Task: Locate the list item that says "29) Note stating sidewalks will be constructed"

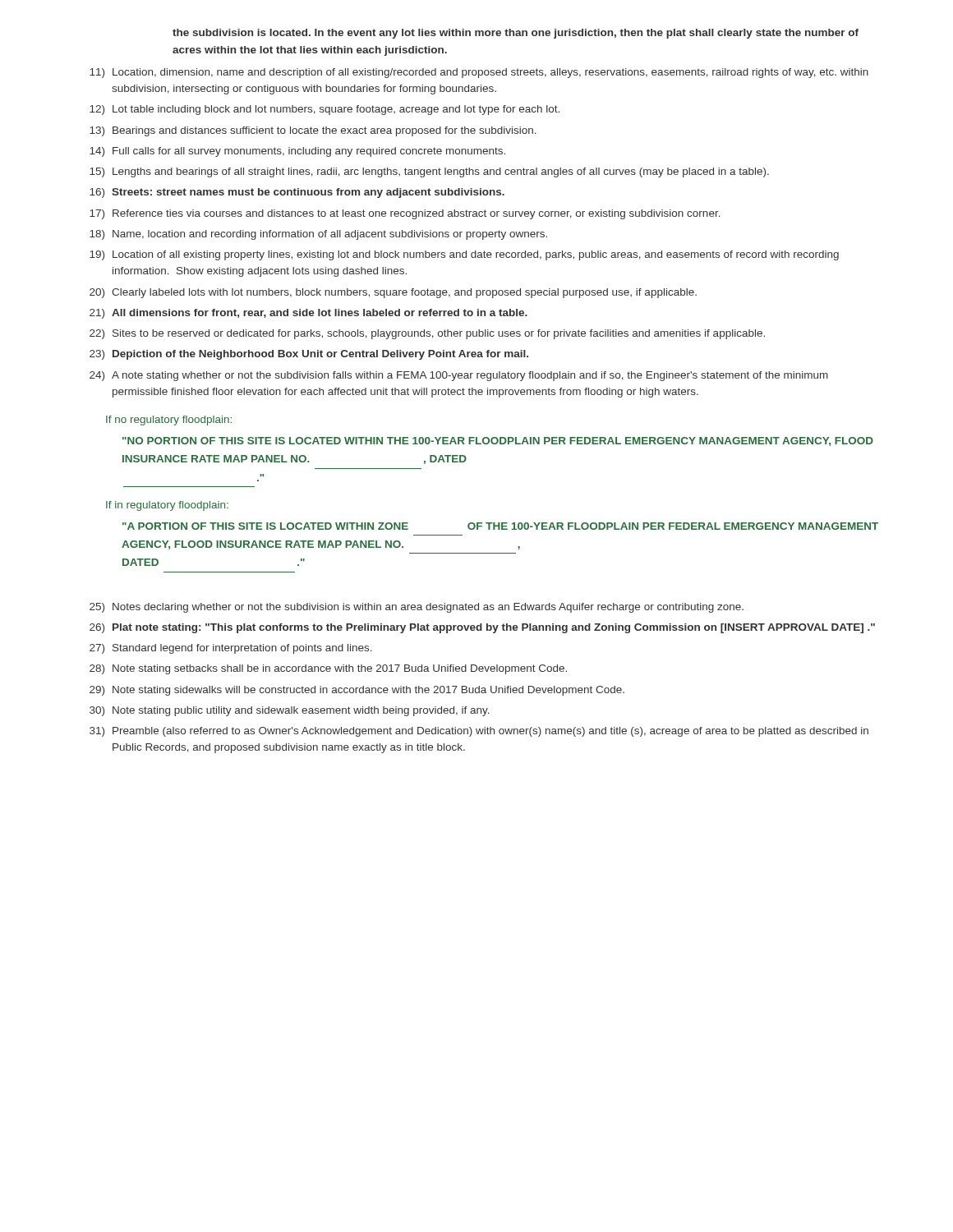Action: 481,690
